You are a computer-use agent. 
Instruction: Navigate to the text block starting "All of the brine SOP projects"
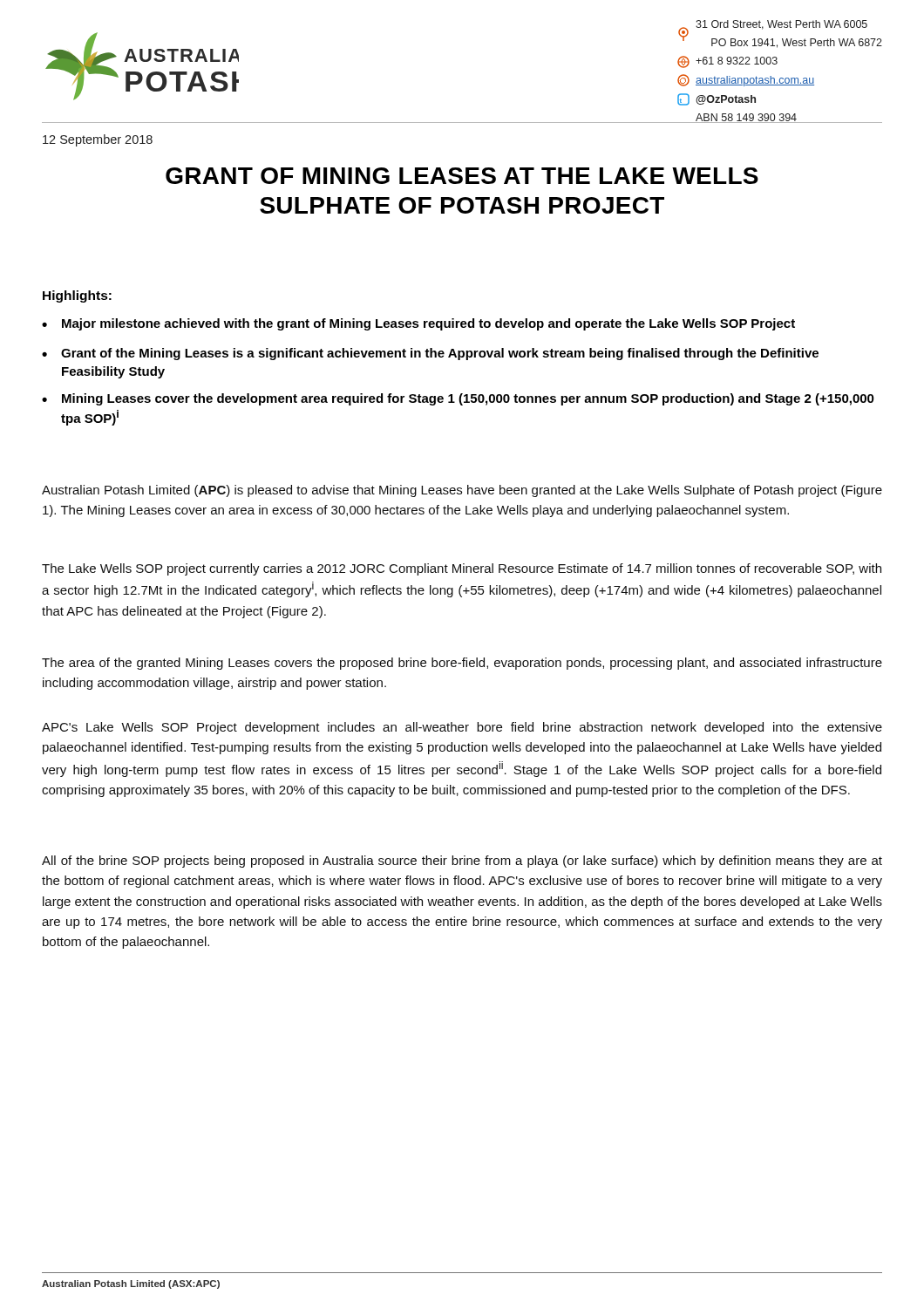pyautogui.click(x=462, y=901)
